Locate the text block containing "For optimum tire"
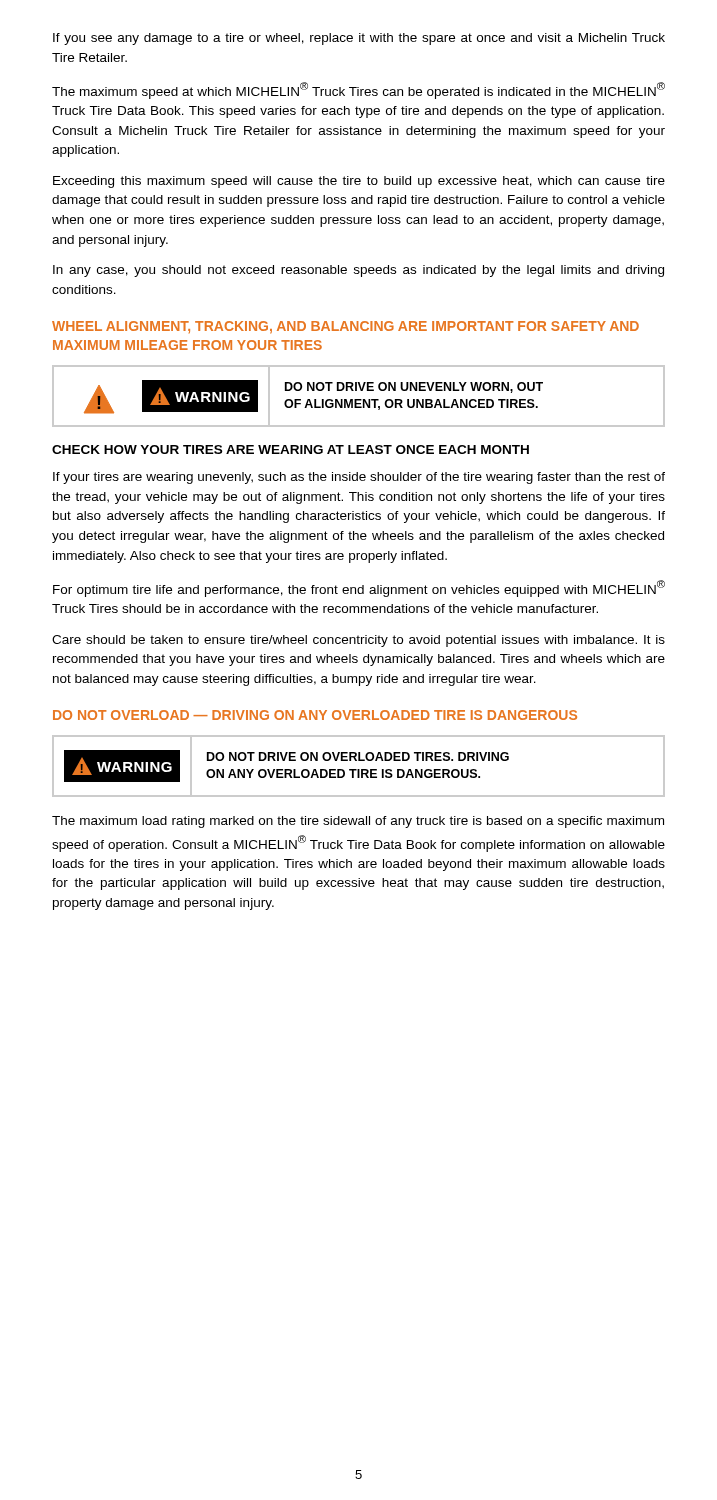 (x=358, y=597)
